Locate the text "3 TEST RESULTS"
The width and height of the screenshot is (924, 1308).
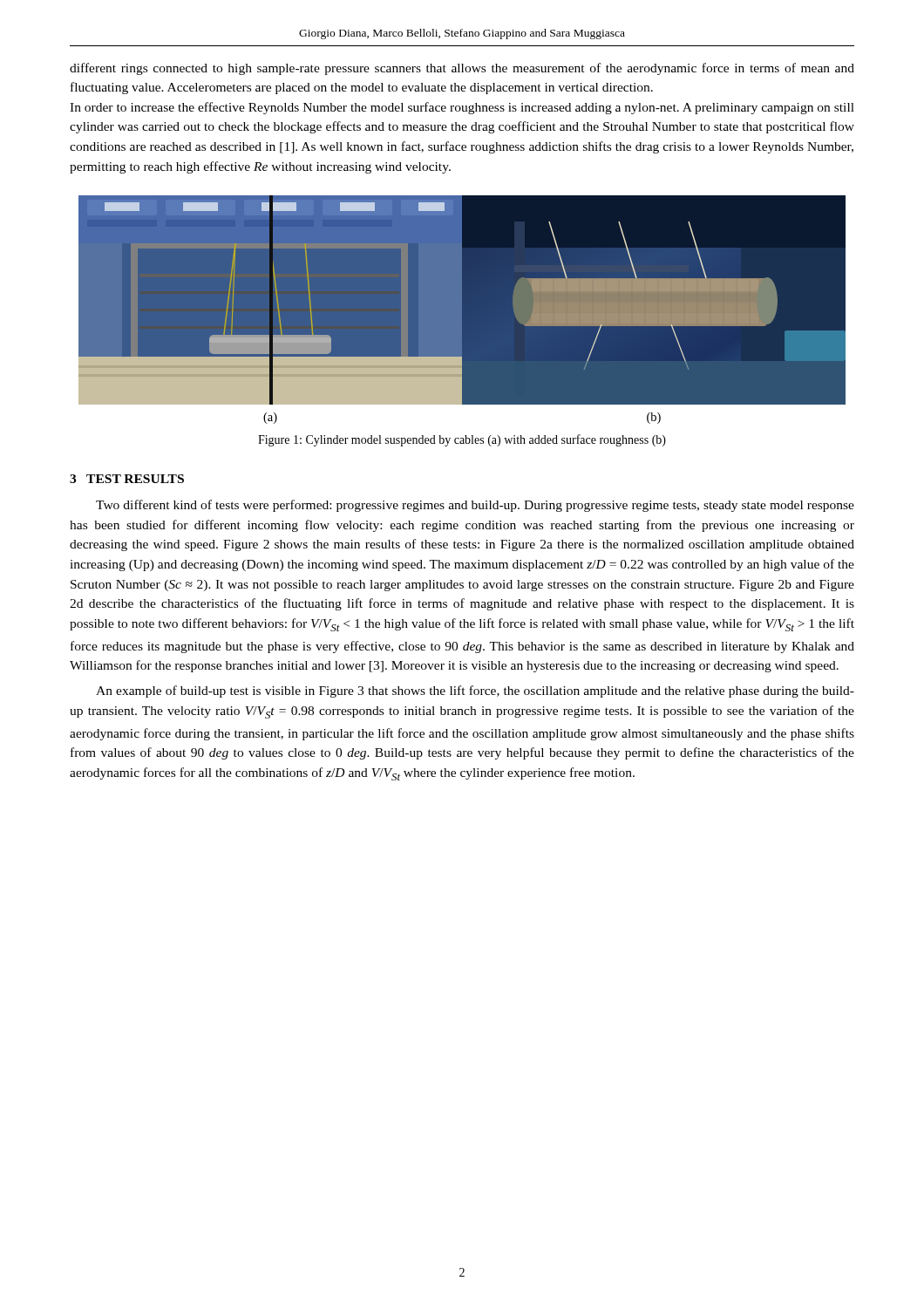127,478
